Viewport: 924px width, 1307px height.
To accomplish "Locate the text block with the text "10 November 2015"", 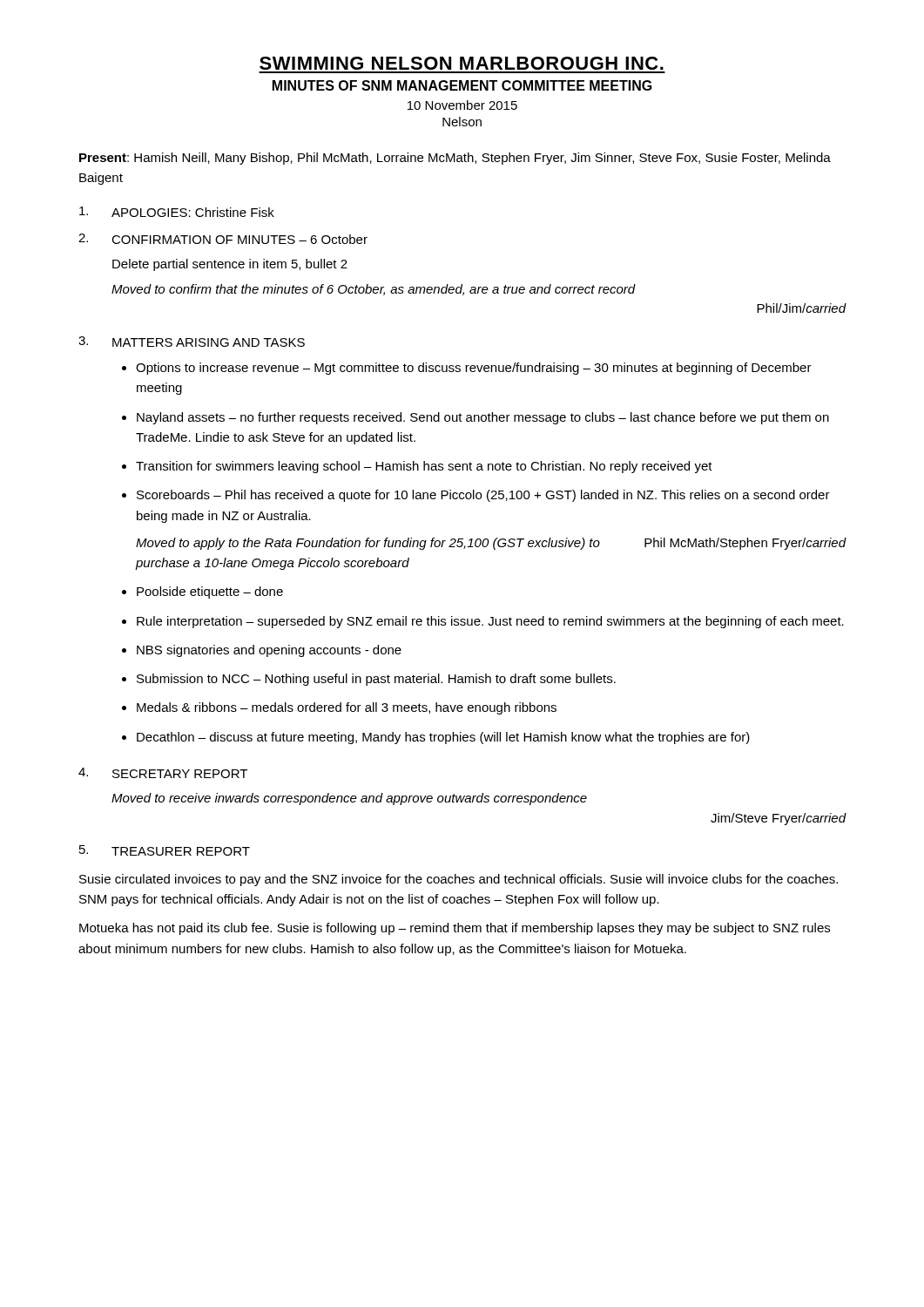I will (462, 113).
